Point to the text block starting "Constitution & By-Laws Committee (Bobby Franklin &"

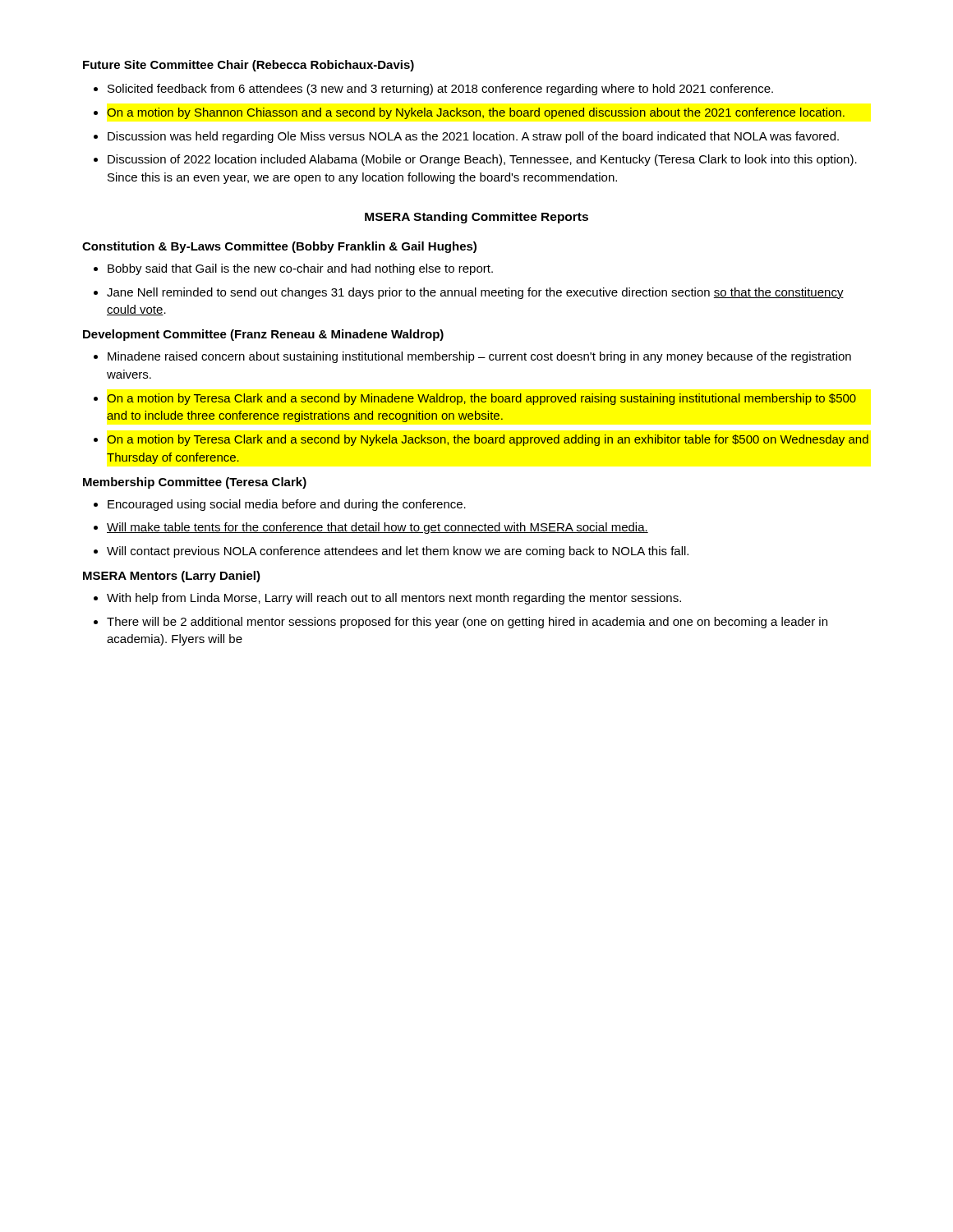click(280, 246)
